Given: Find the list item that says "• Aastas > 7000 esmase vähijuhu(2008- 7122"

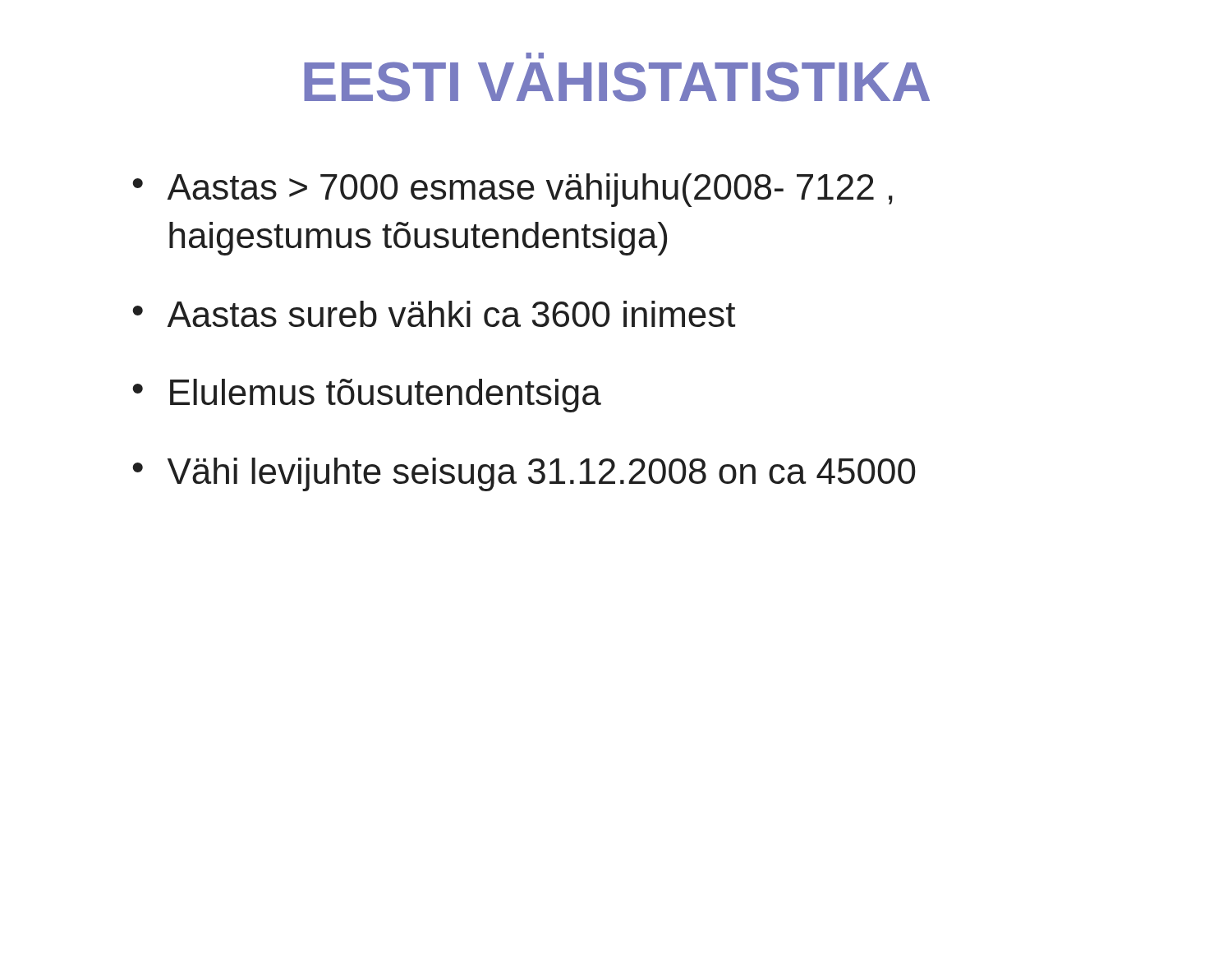Looking at the screenshot, I should point(513,211).
